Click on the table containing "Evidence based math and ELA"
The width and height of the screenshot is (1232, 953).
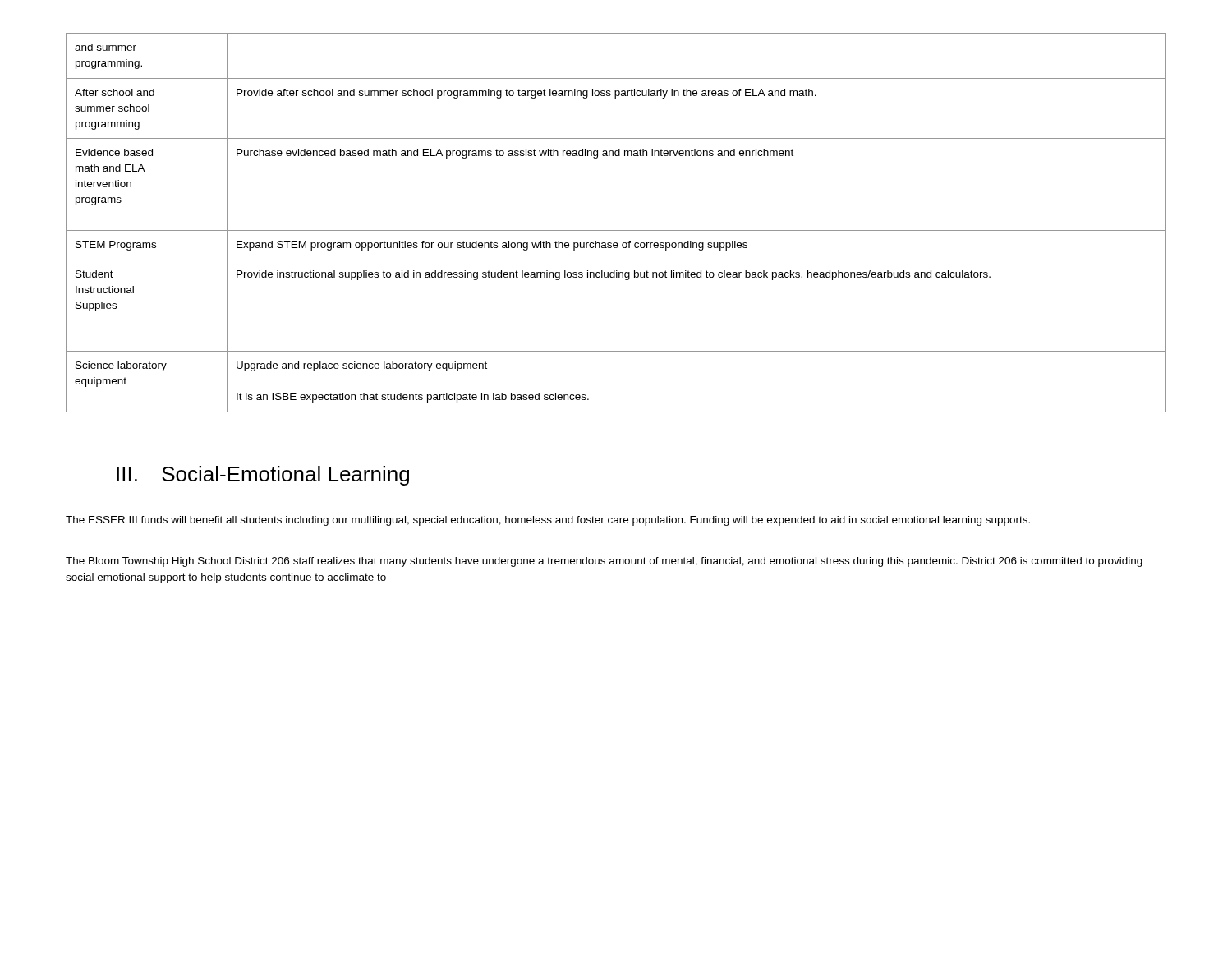click(616, 223)
